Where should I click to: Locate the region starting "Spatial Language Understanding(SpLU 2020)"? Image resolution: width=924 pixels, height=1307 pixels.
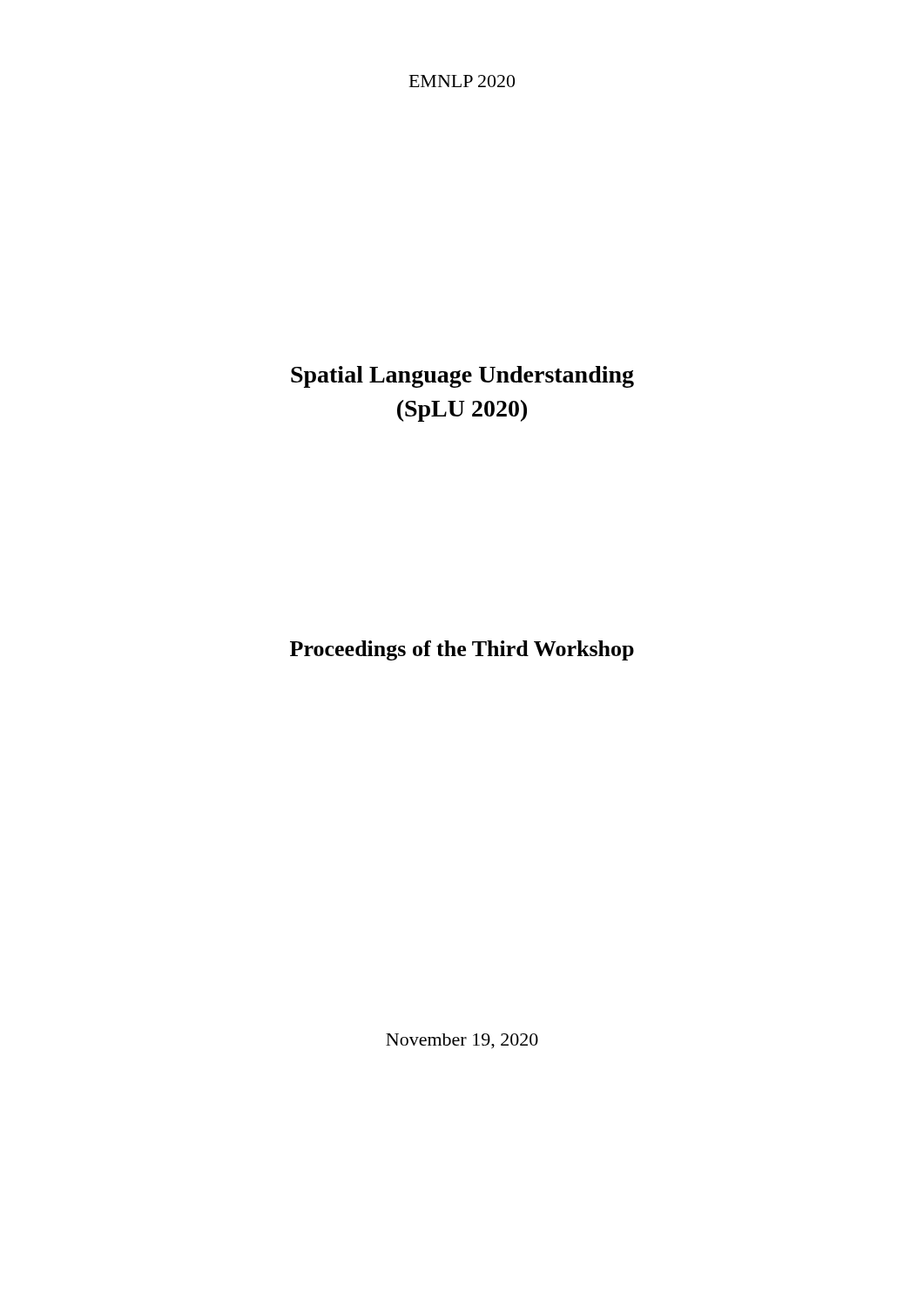tap(462, 391)
